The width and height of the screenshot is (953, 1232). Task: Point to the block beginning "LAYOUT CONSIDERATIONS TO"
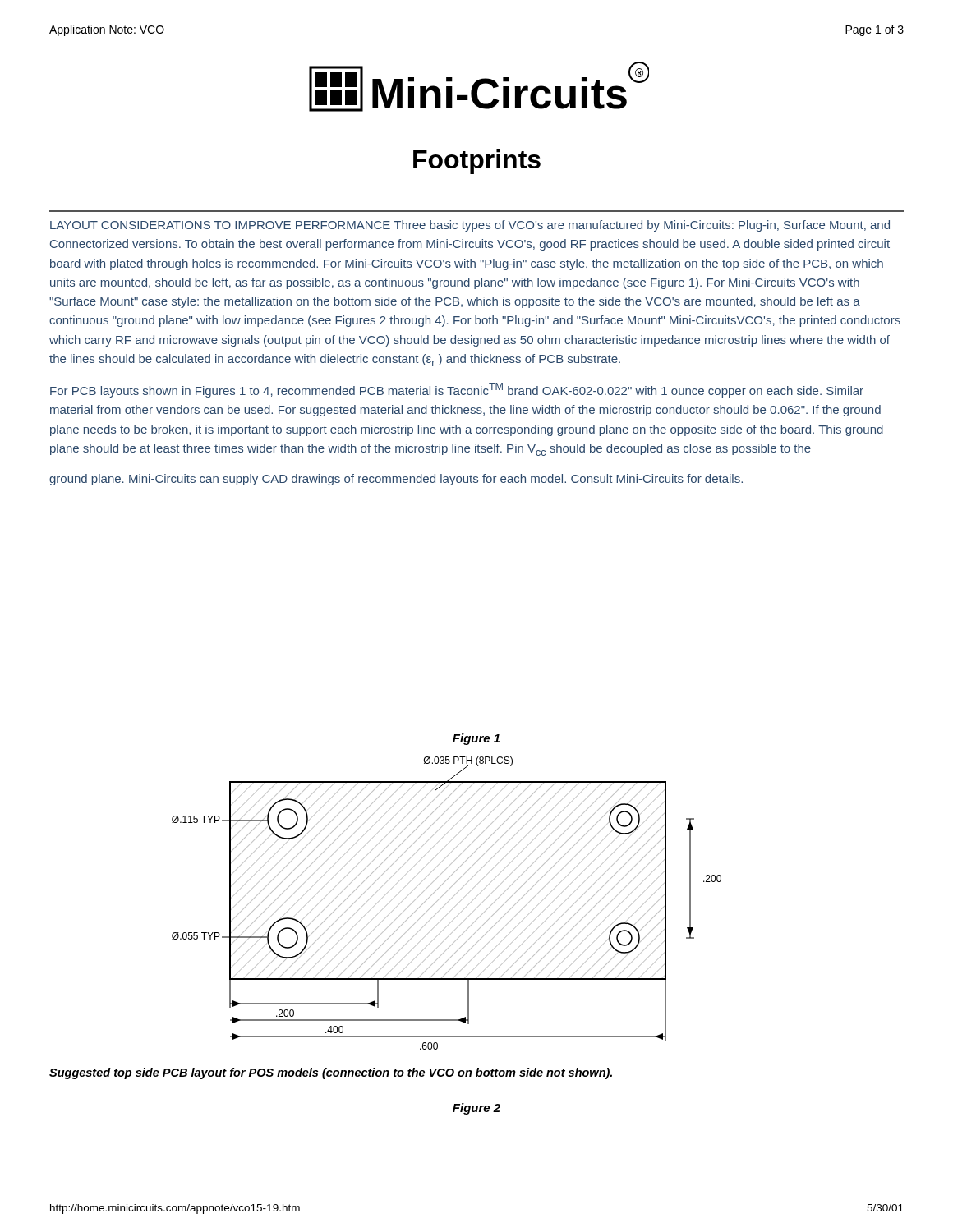pyautogui.click(x=476, y=352)
